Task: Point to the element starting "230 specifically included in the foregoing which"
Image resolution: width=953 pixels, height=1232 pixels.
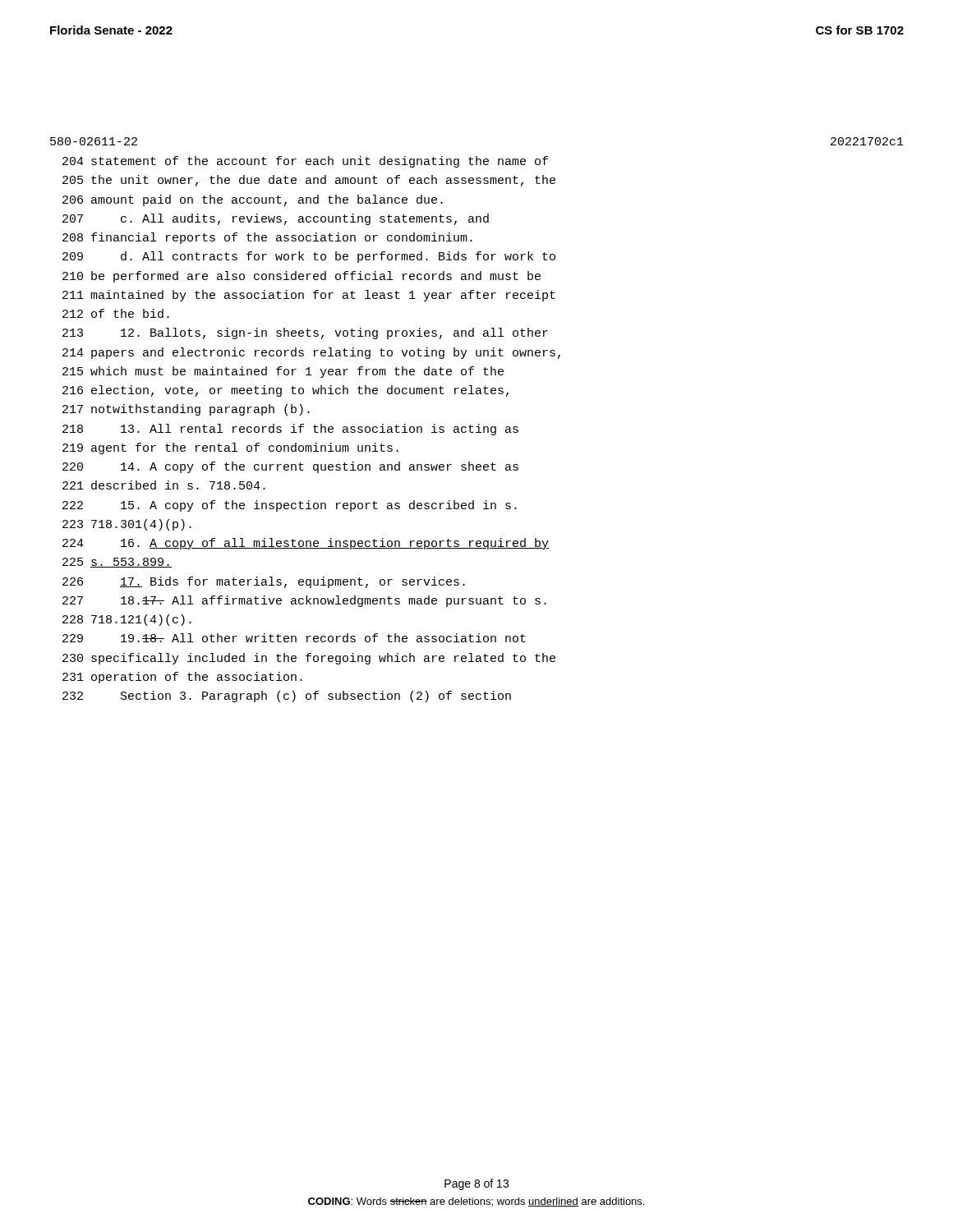Action: click(476, 659)
